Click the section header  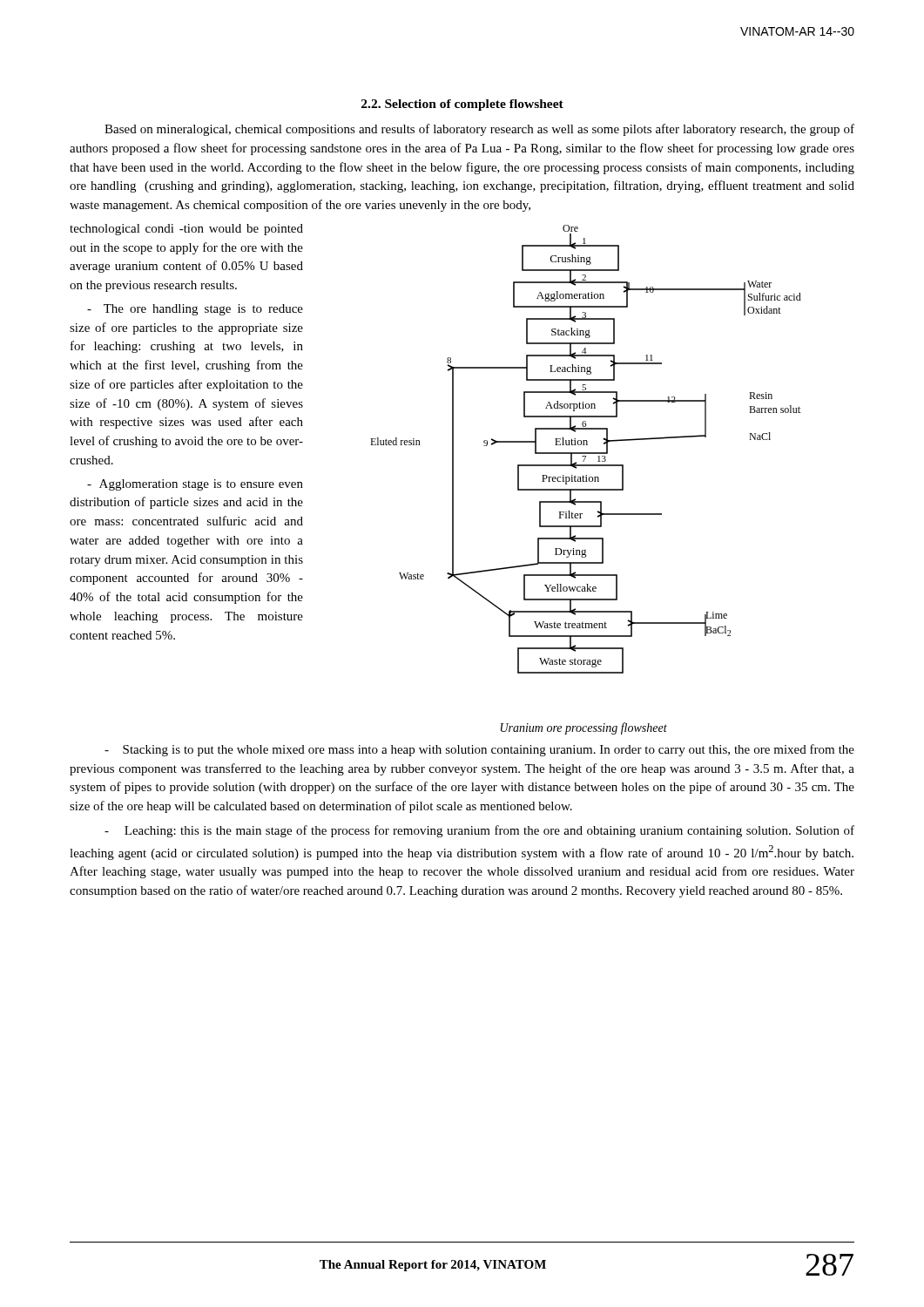click(x=462, y=103)
